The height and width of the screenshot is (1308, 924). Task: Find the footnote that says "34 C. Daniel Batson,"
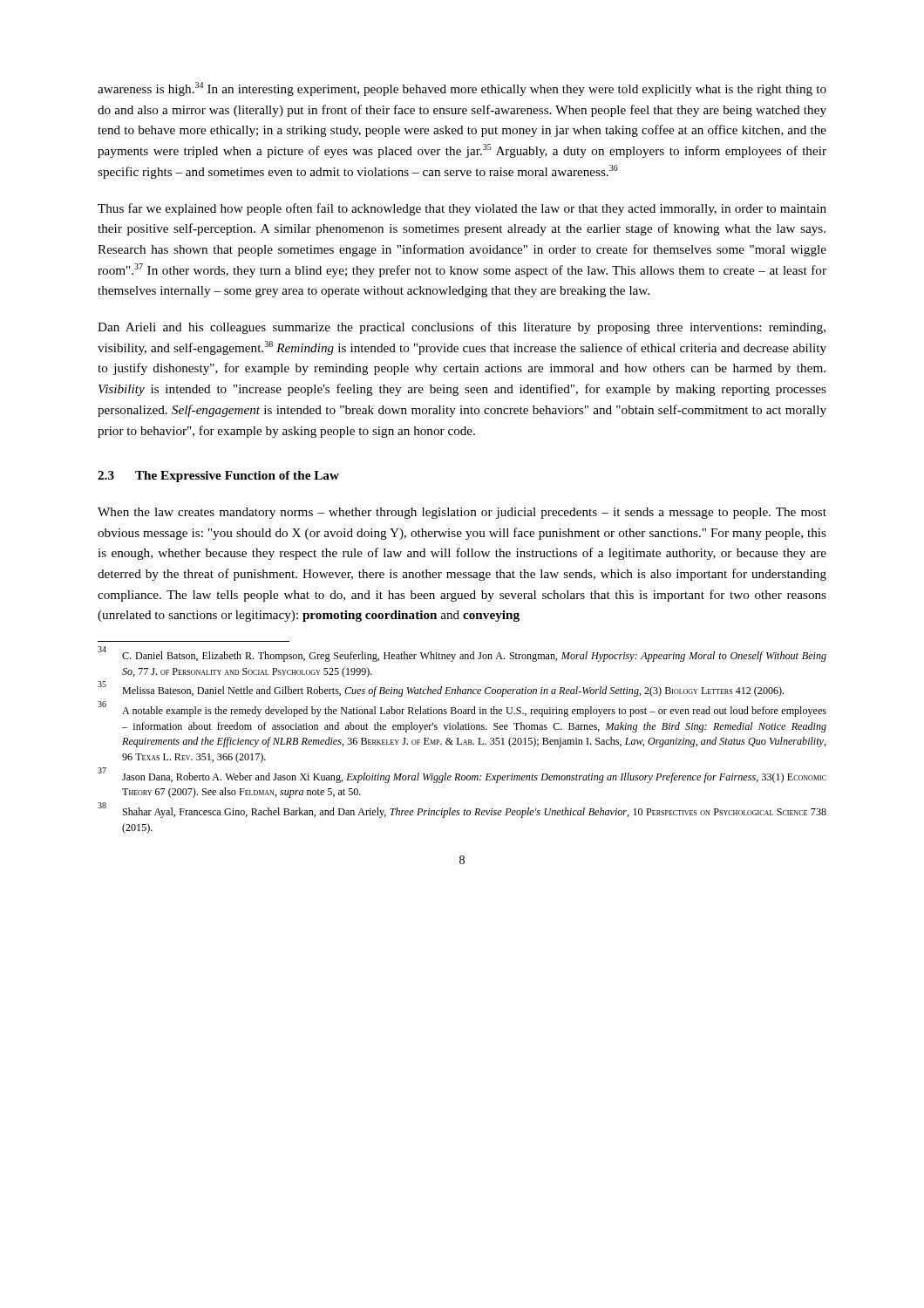tap(462, 664)
